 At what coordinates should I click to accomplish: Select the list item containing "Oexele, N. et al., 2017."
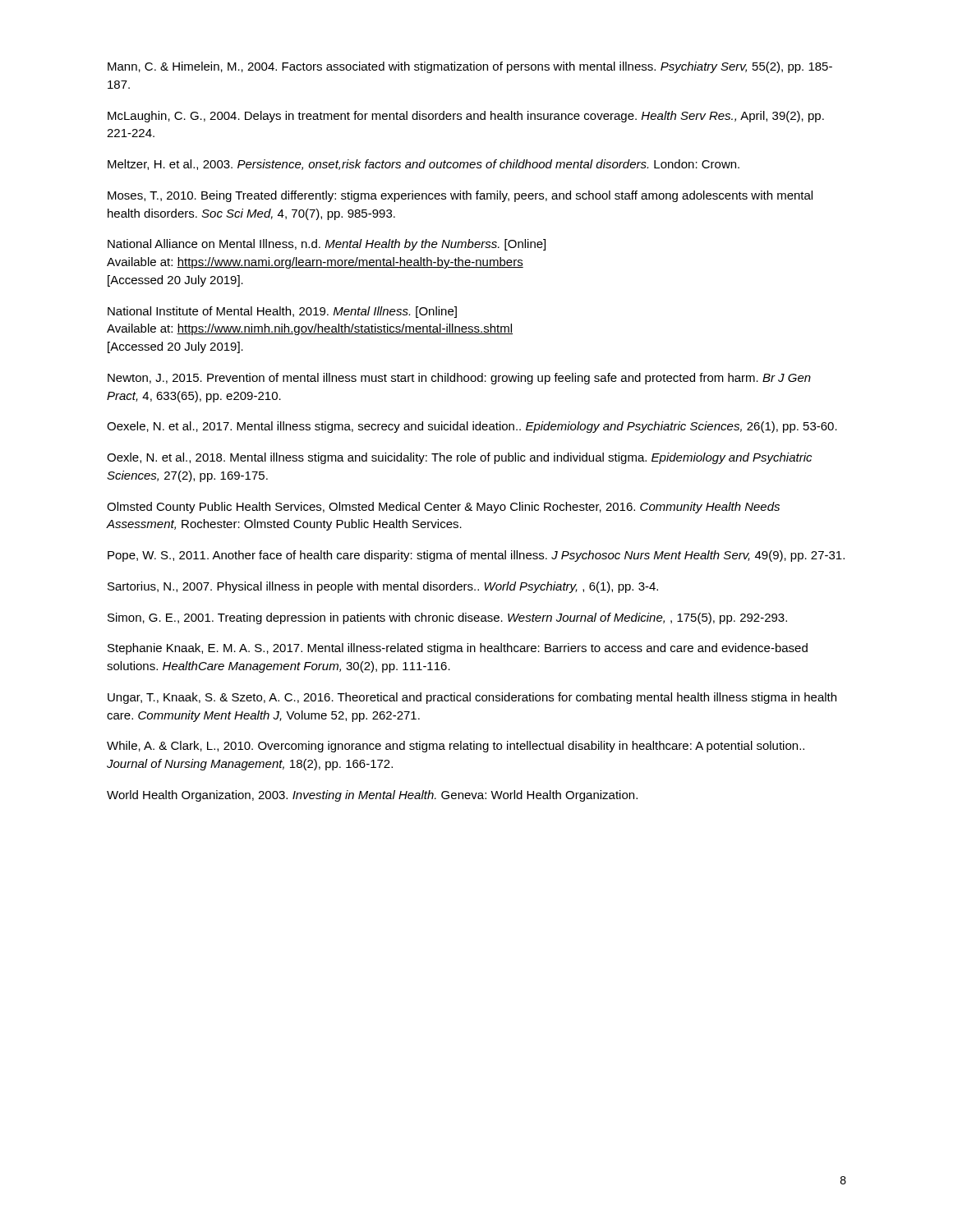tap(472, 426)
